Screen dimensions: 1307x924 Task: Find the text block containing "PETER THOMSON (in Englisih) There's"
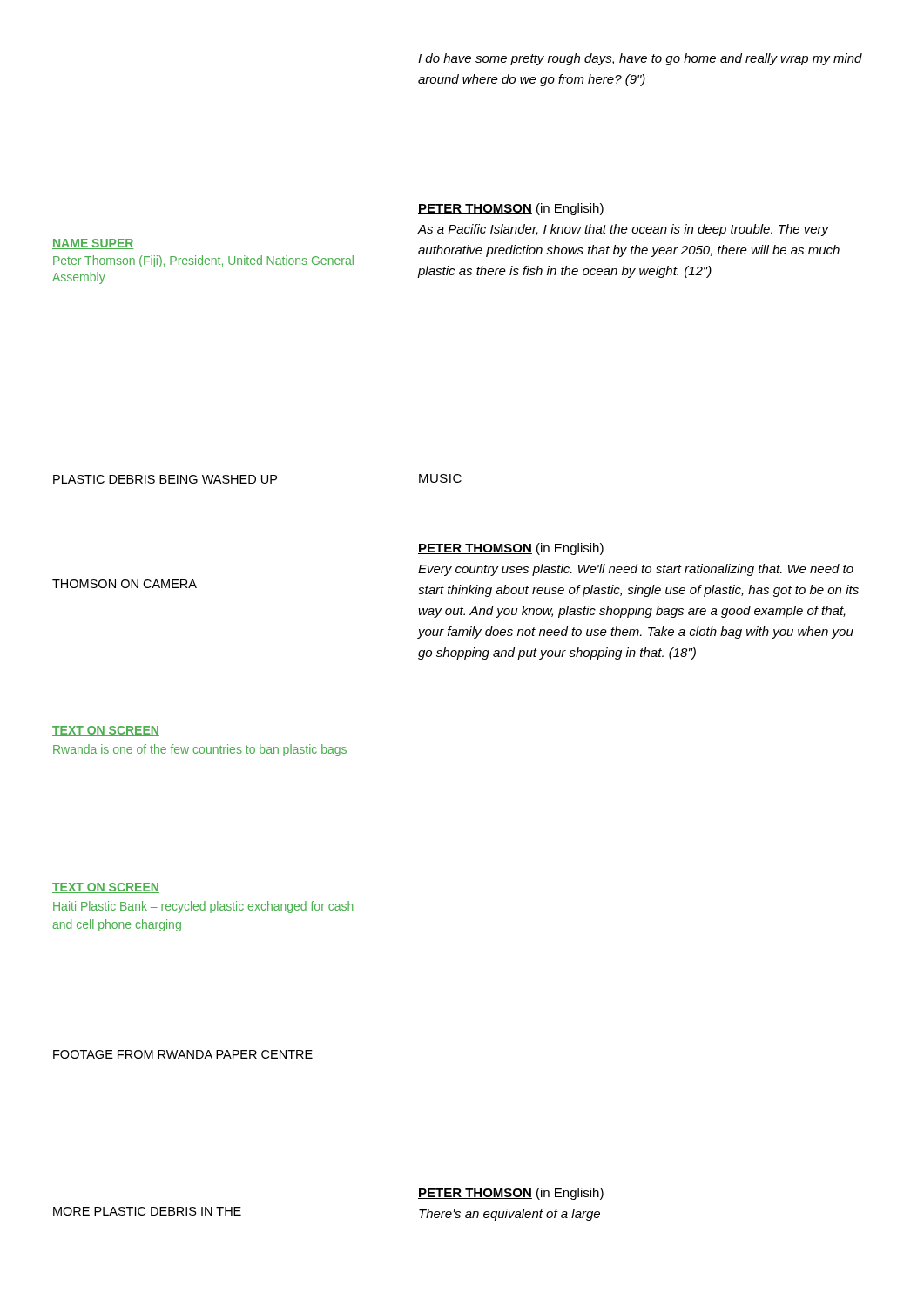[511, 1194]
